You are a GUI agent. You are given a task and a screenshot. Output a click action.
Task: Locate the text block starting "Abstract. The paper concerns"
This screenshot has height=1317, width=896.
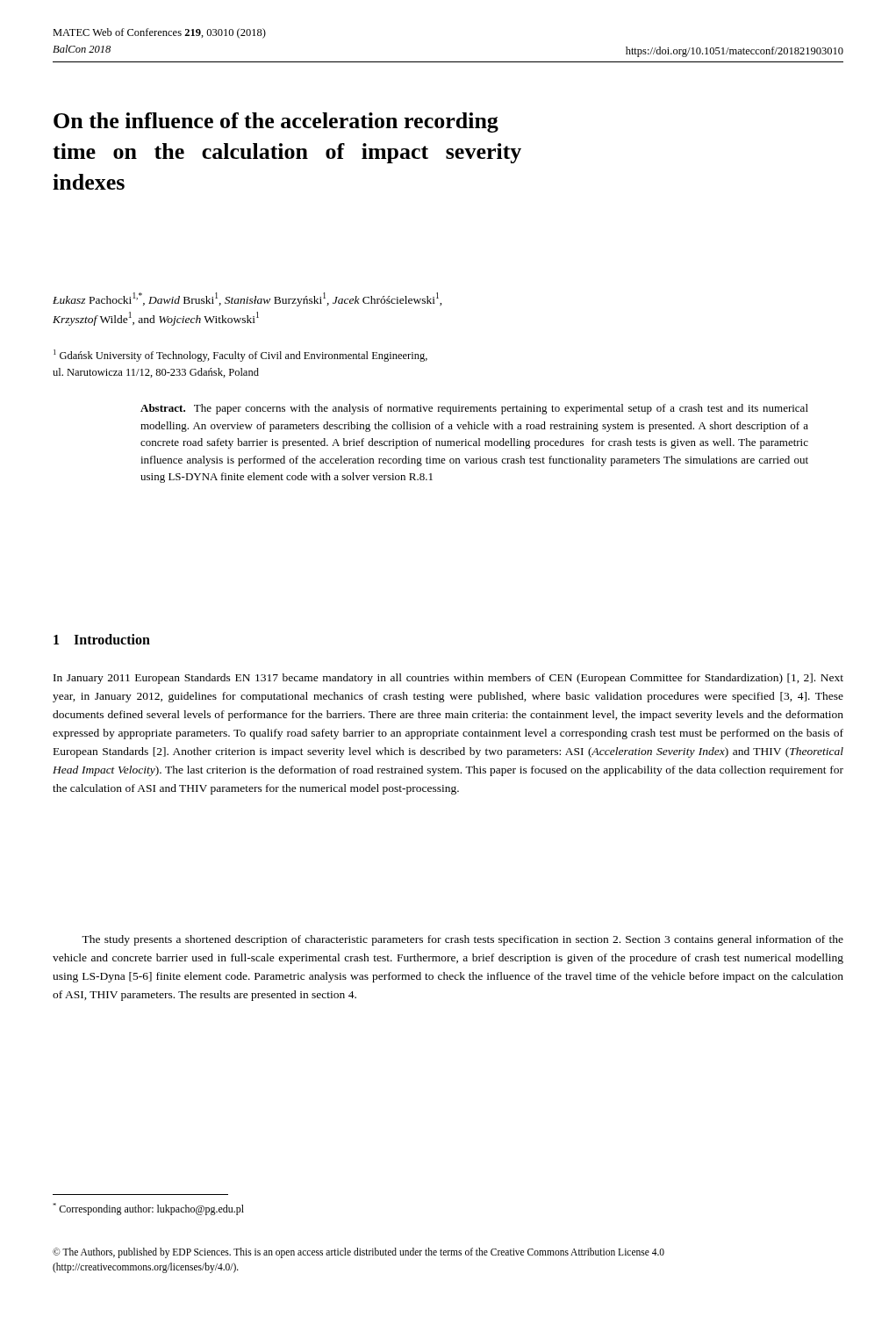click(474, 442)
